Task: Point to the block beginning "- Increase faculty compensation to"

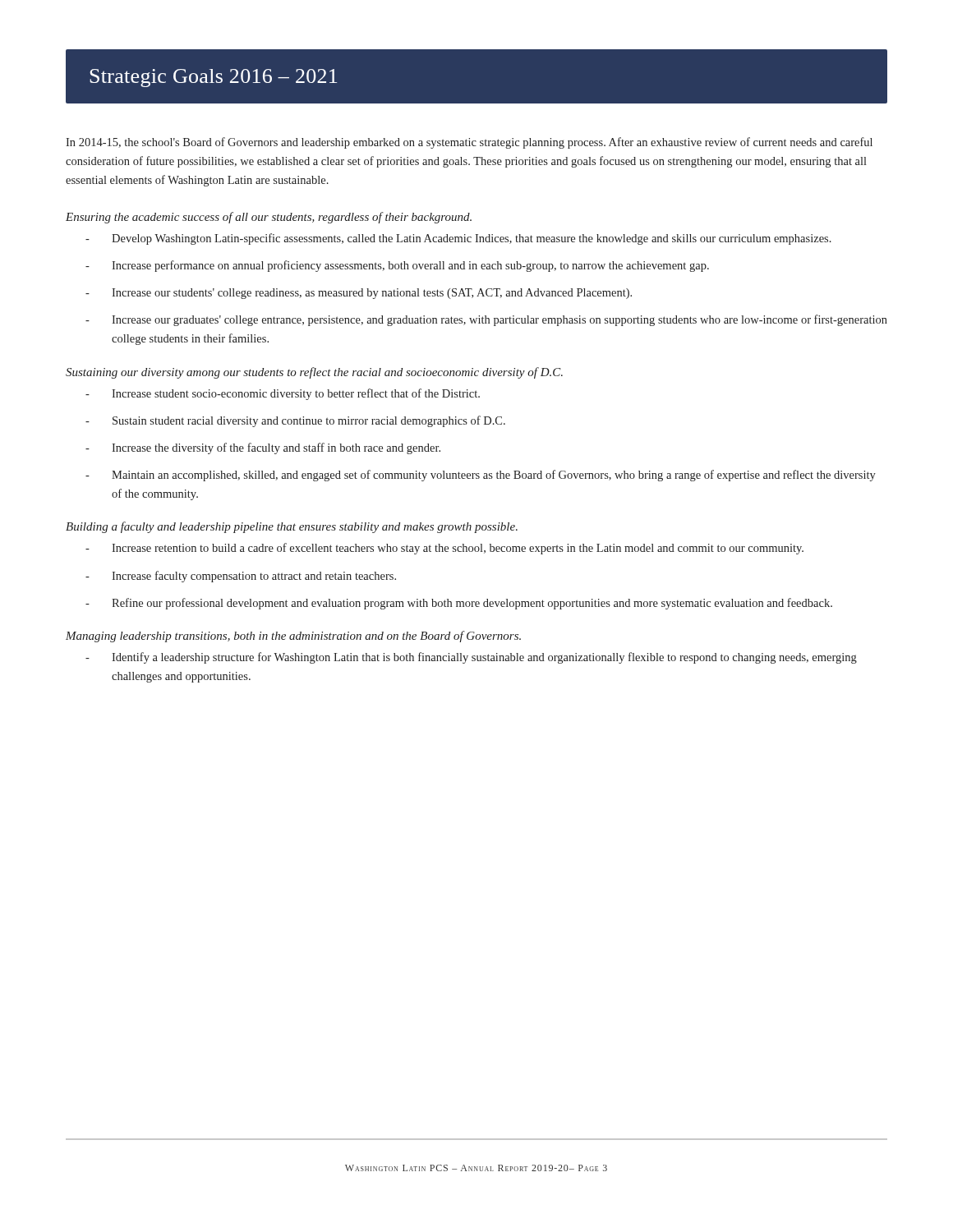Action: point(241,577)
